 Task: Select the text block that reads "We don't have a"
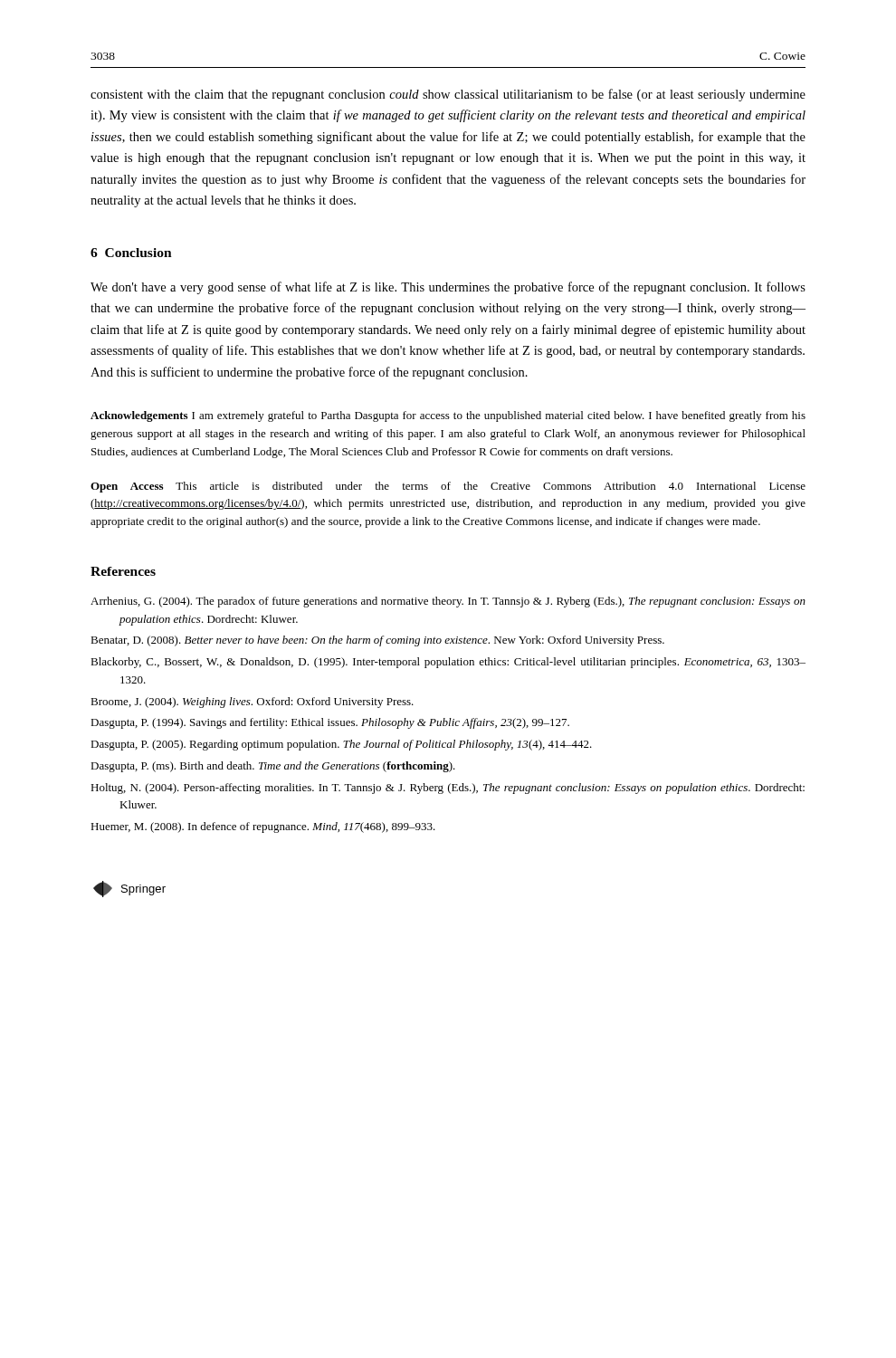click(x=448, y=329)
